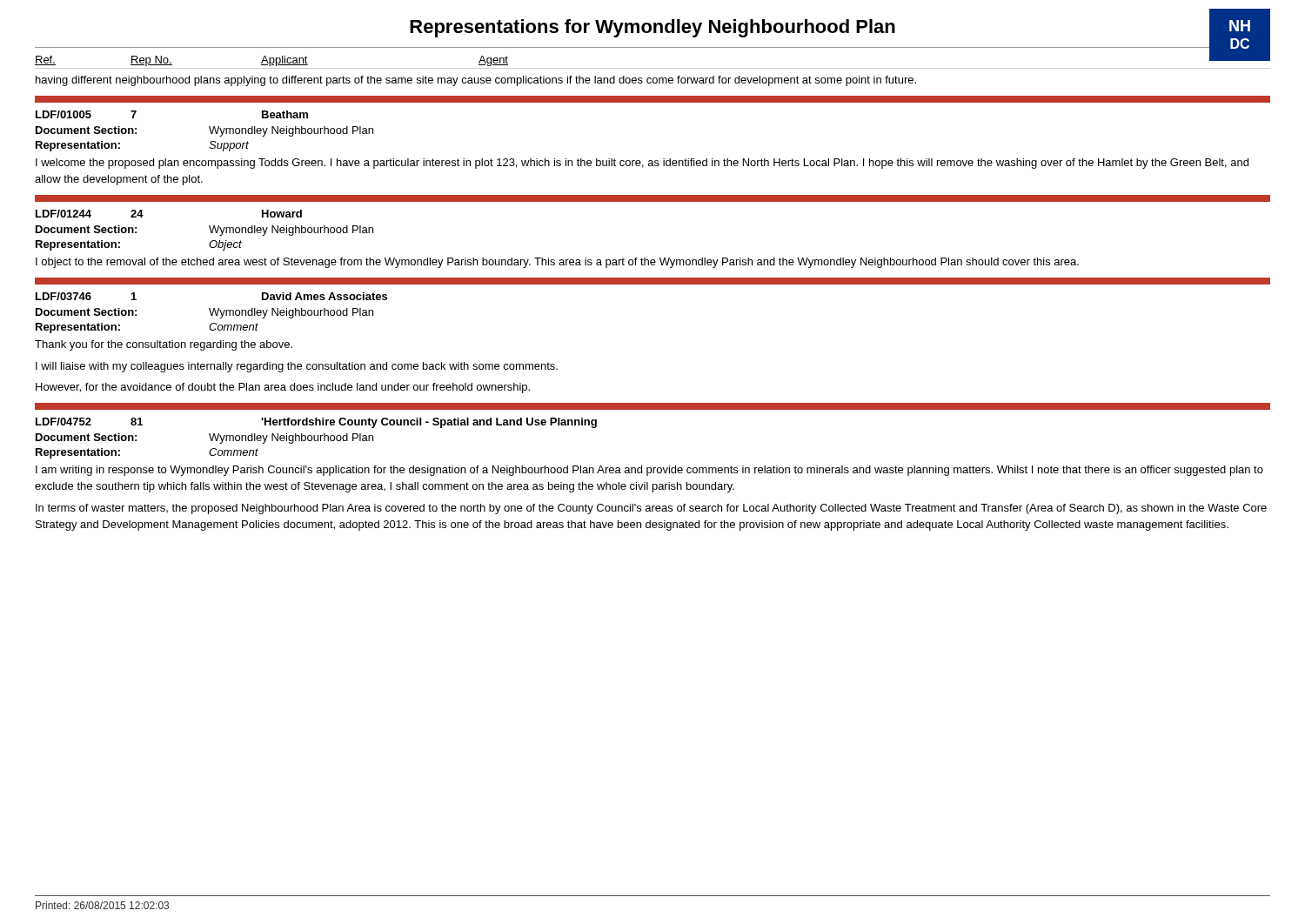
Task: Navigate to the text block starting "In terms of waster"
Action: coord(651,516)
